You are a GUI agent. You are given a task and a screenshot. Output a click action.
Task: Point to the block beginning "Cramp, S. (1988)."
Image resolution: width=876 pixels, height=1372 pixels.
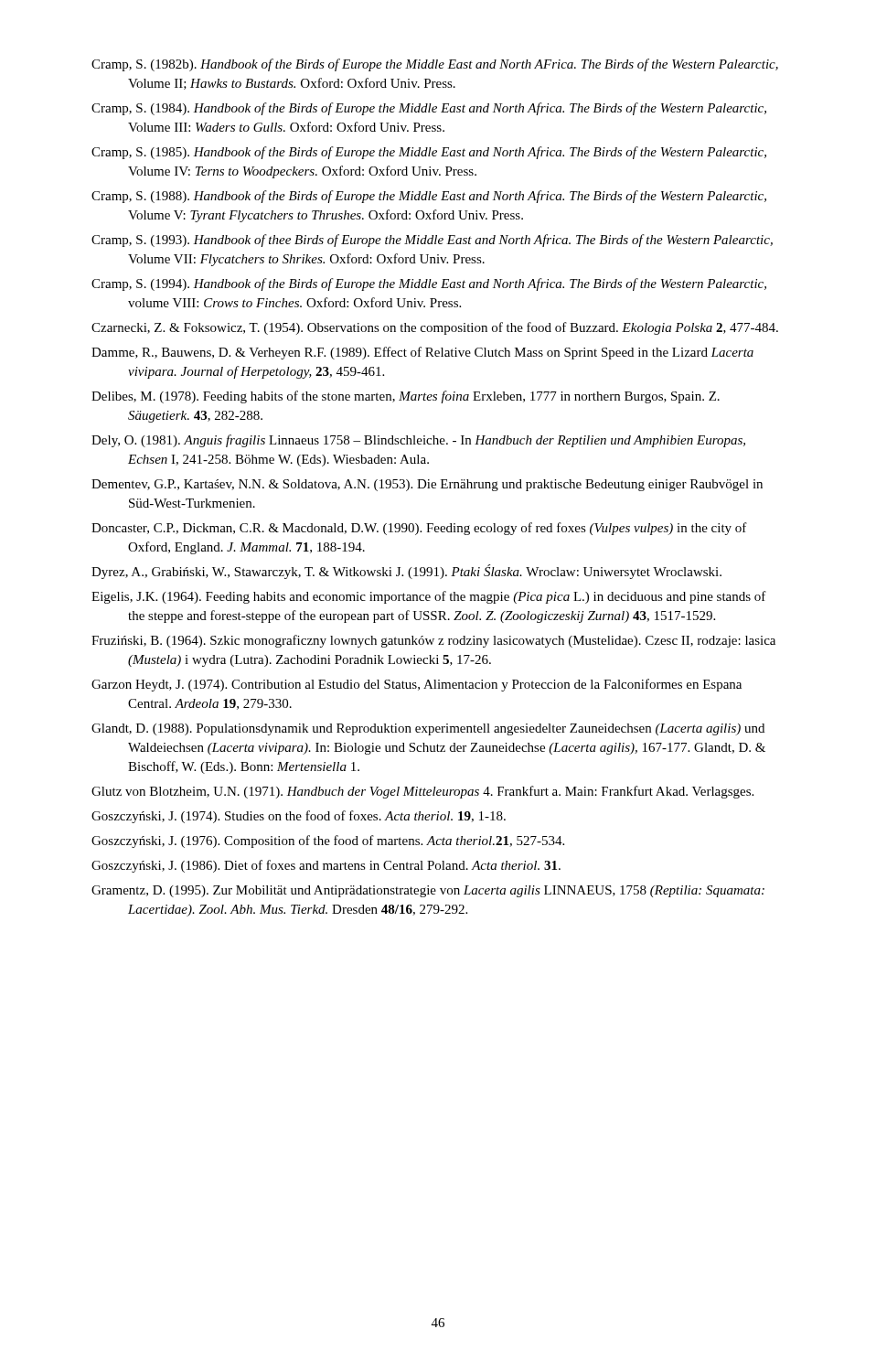pyautogui.click(x=429, y=205)
